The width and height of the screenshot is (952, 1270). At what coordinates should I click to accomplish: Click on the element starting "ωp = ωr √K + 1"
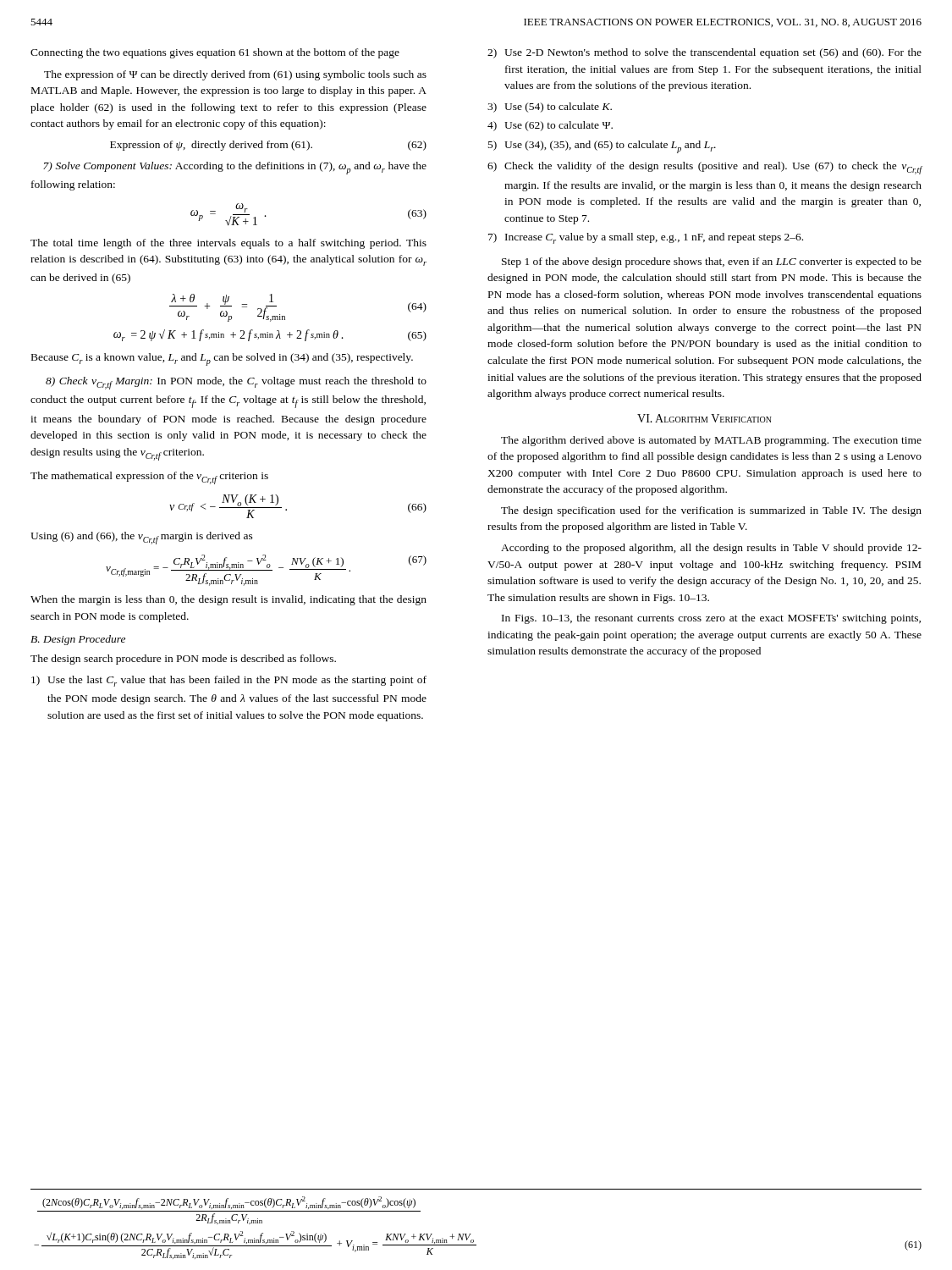[x=237, y=215]
